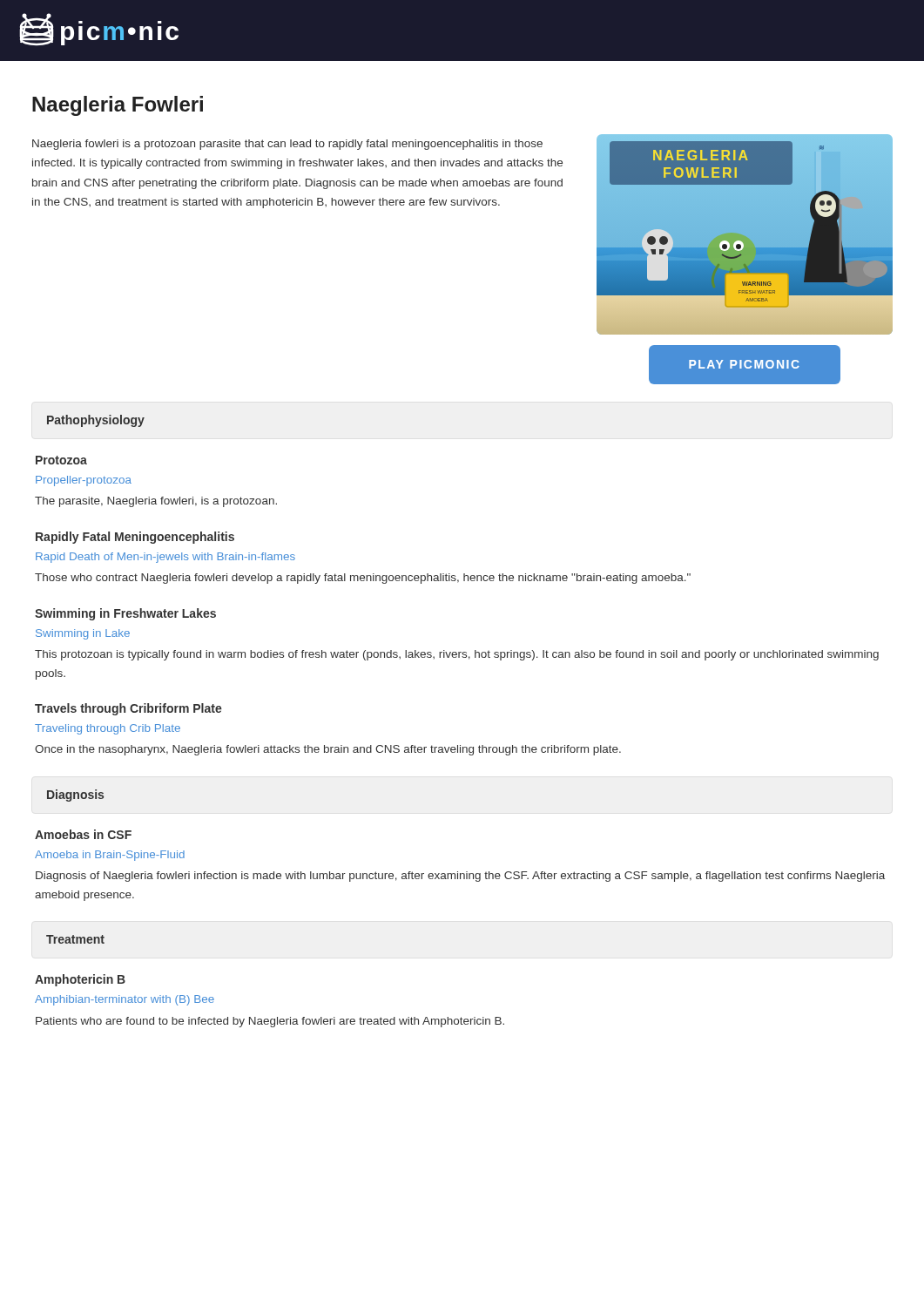Viewport: 924px width, 1307px height.
Task: Point to the text block starting "Swimming in Lake"
Action: [83, 633]
